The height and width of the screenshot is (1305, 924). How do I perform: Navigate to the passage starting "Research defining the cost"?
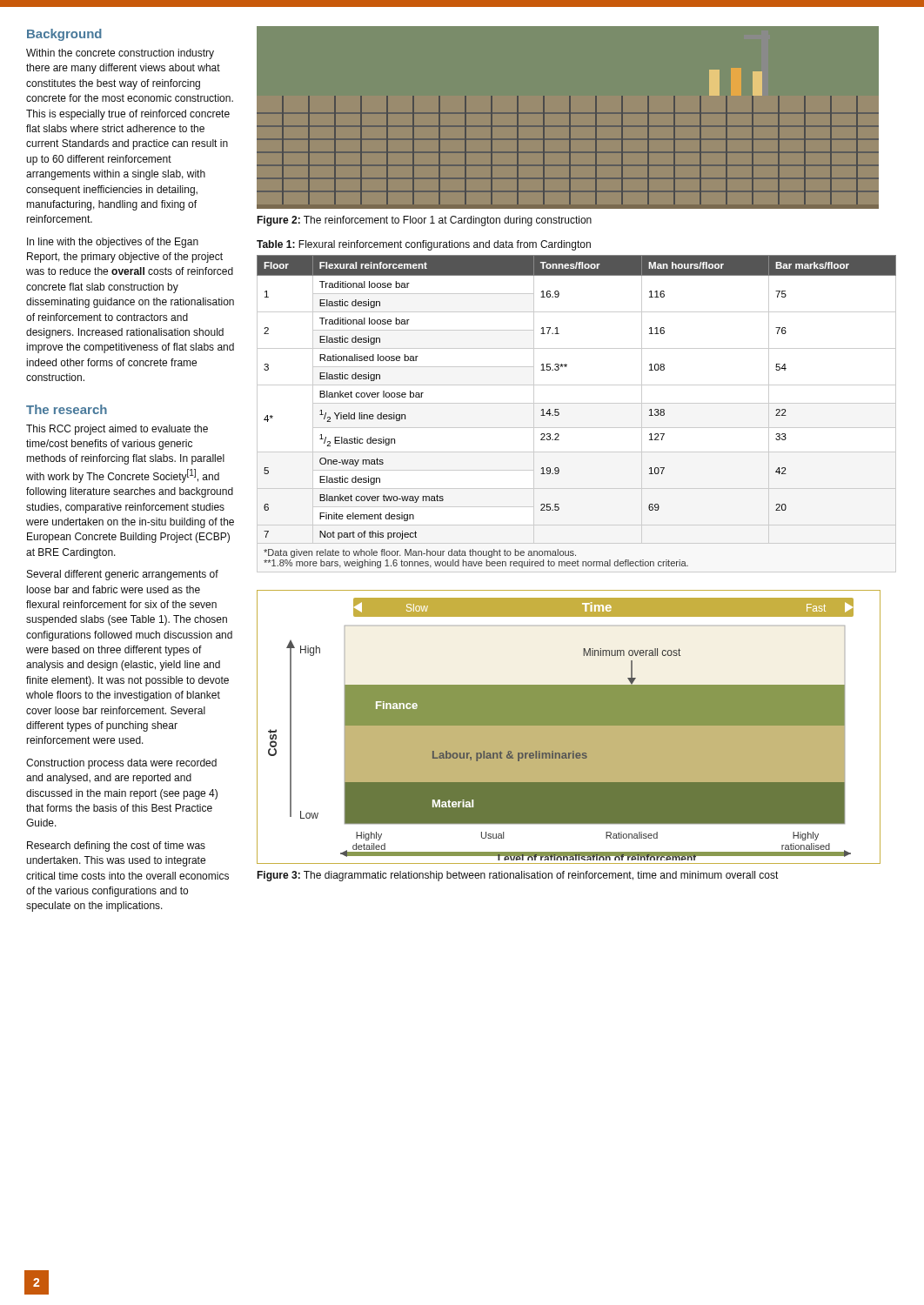click(128, 876)
